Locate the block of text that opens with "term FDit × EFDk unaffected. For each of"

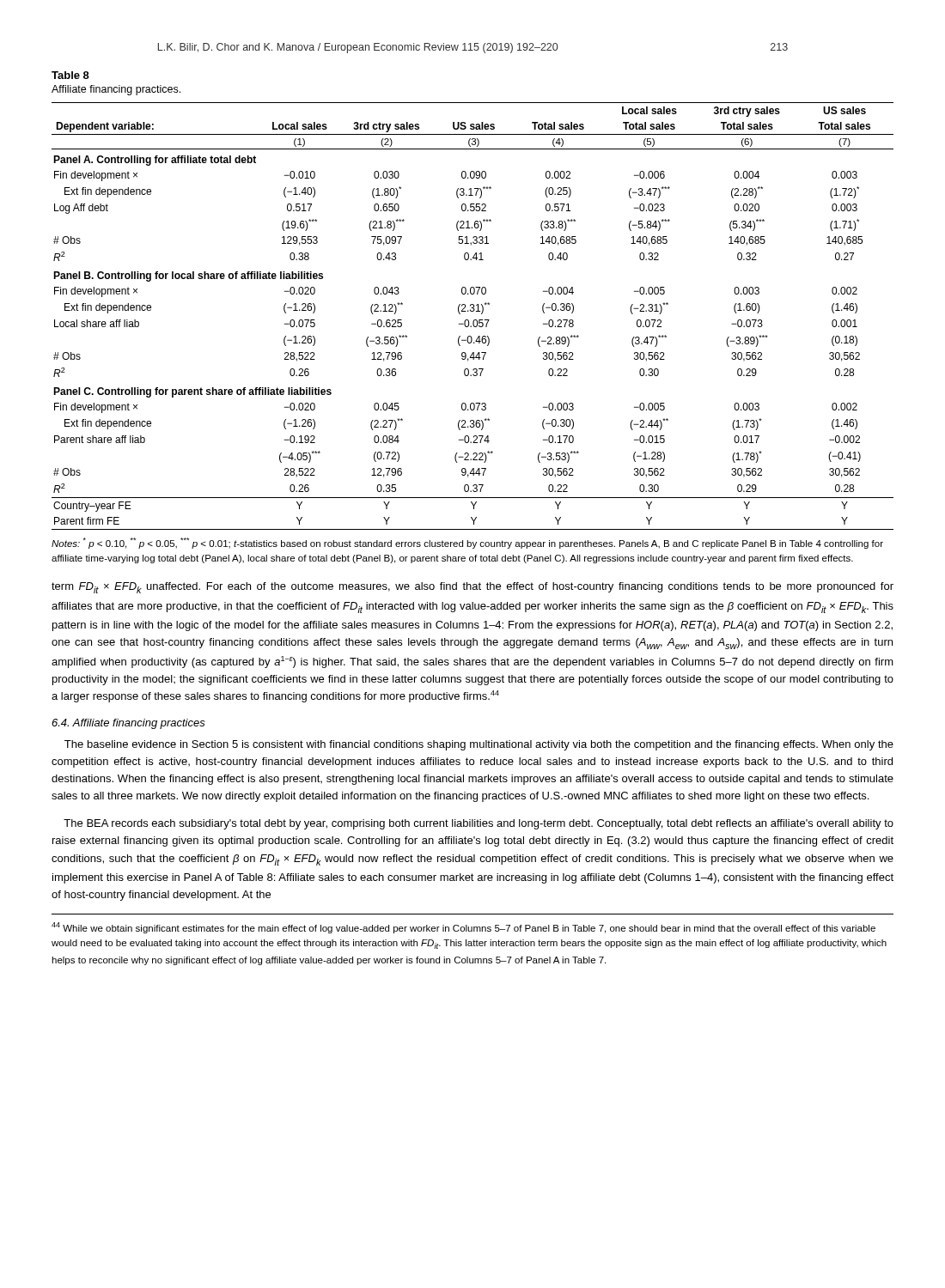(472, 641)
